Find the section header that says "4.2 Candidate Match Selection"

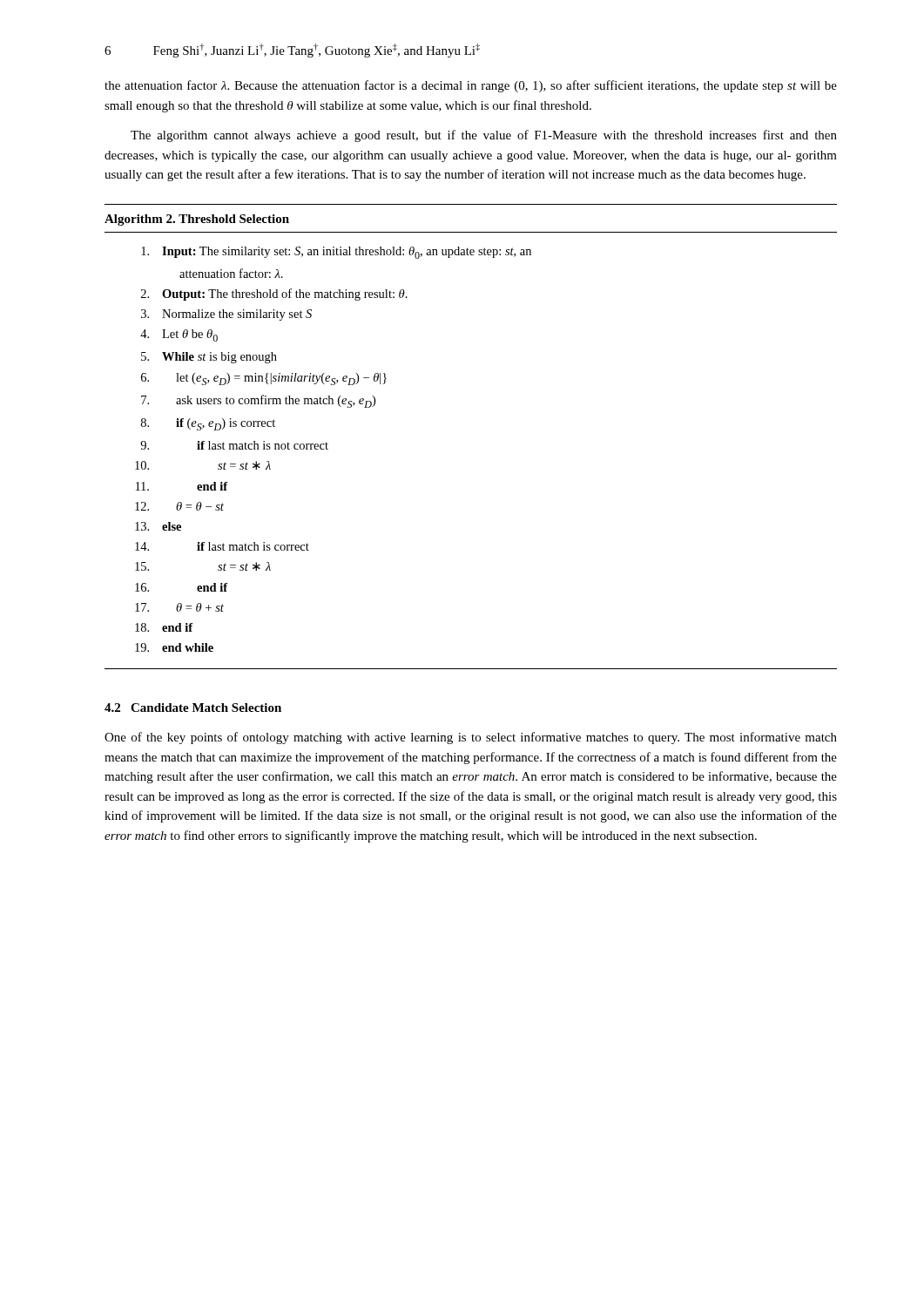tap(193, 708)
